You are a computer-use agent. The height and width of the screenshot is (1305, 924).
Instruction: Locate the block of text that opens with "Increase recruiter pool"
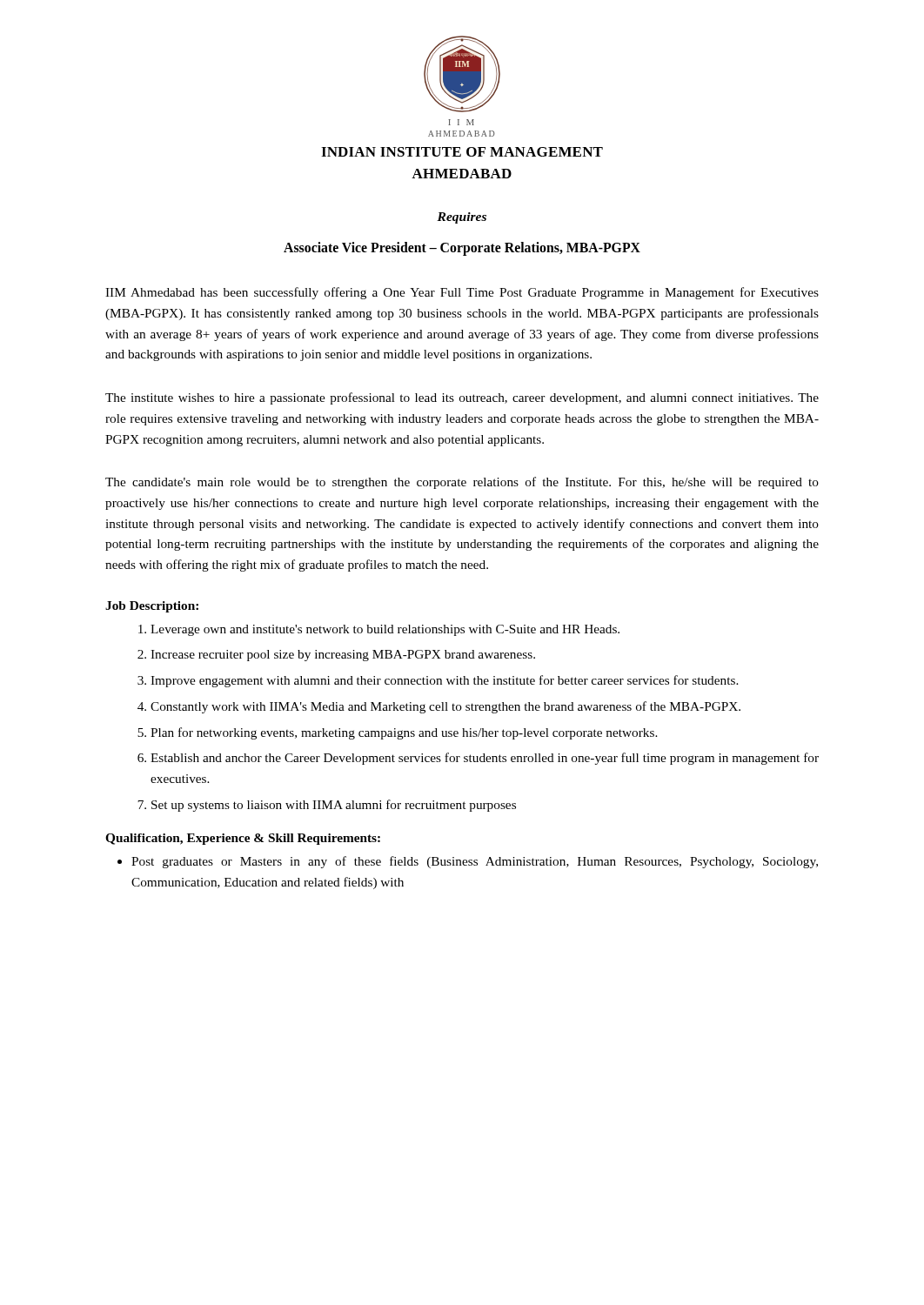(343, 654)
